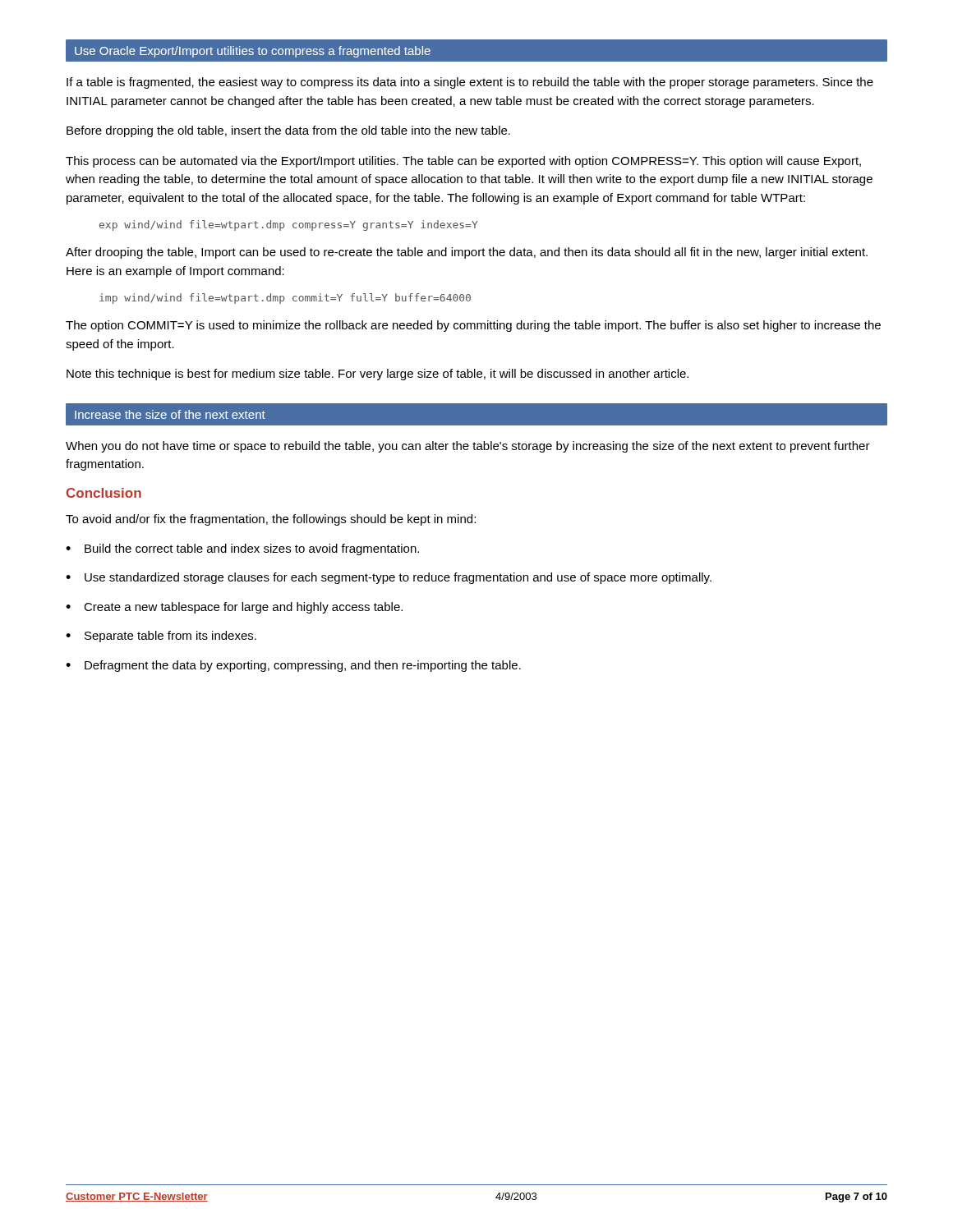Point to the block beginning "Before dropping the old"

click(x=288, y=130)
